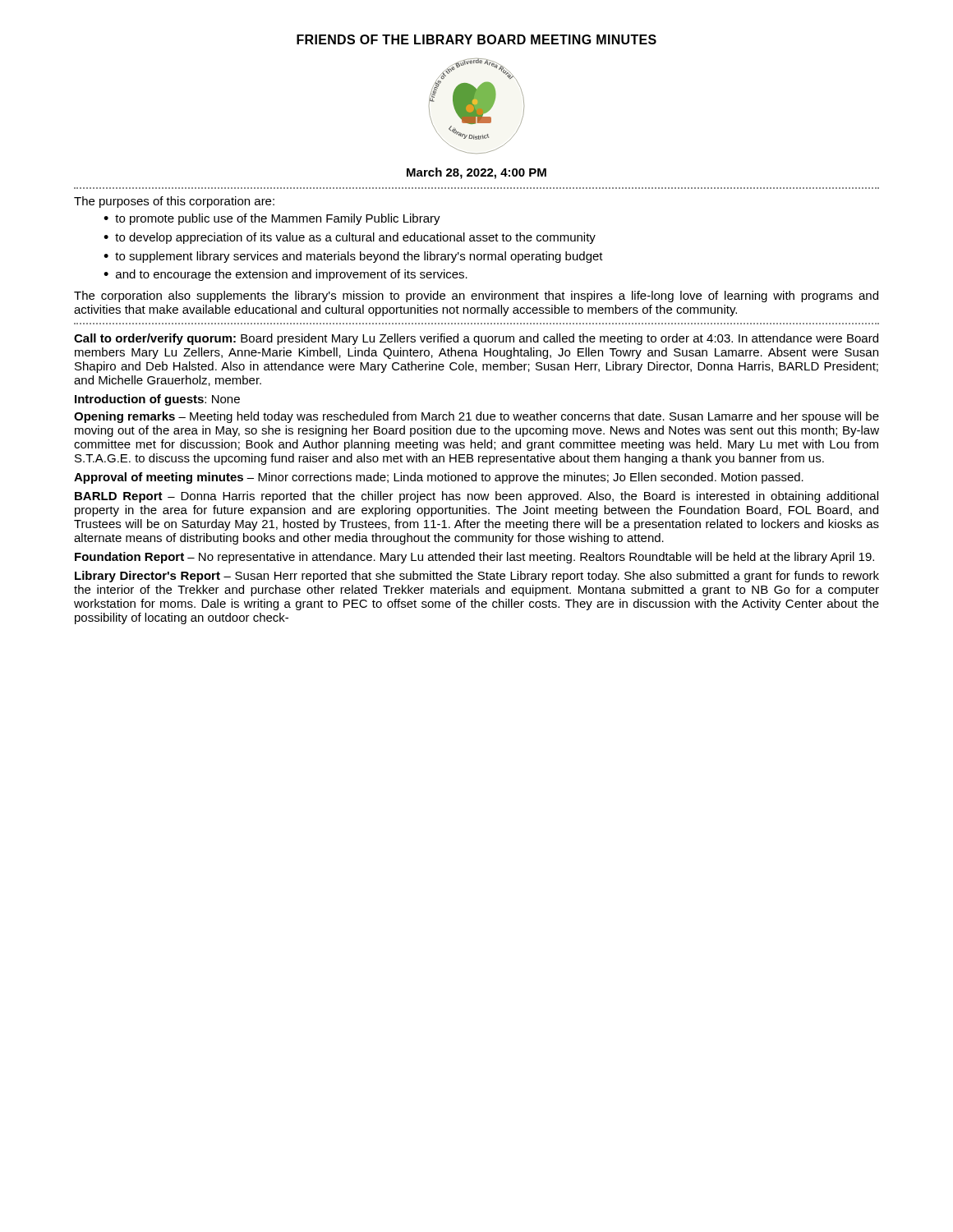Find the text block that says "Opening remarks – Meeting held today was rescheduled"
The height and width of the screenshot is (1232, 953).
476,437
